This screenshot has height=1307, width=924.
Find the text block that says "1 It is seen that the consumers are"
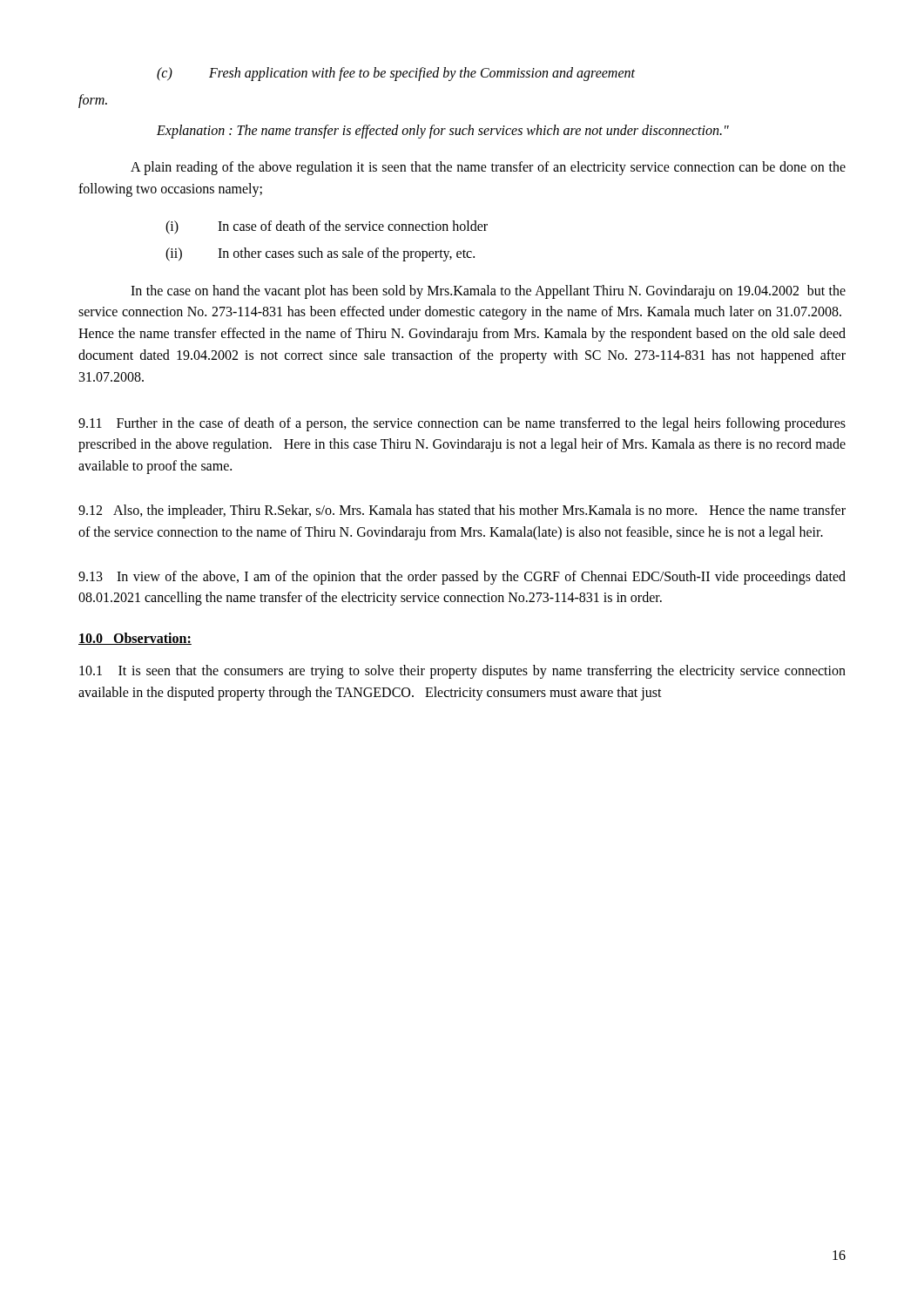coord(462,681)
